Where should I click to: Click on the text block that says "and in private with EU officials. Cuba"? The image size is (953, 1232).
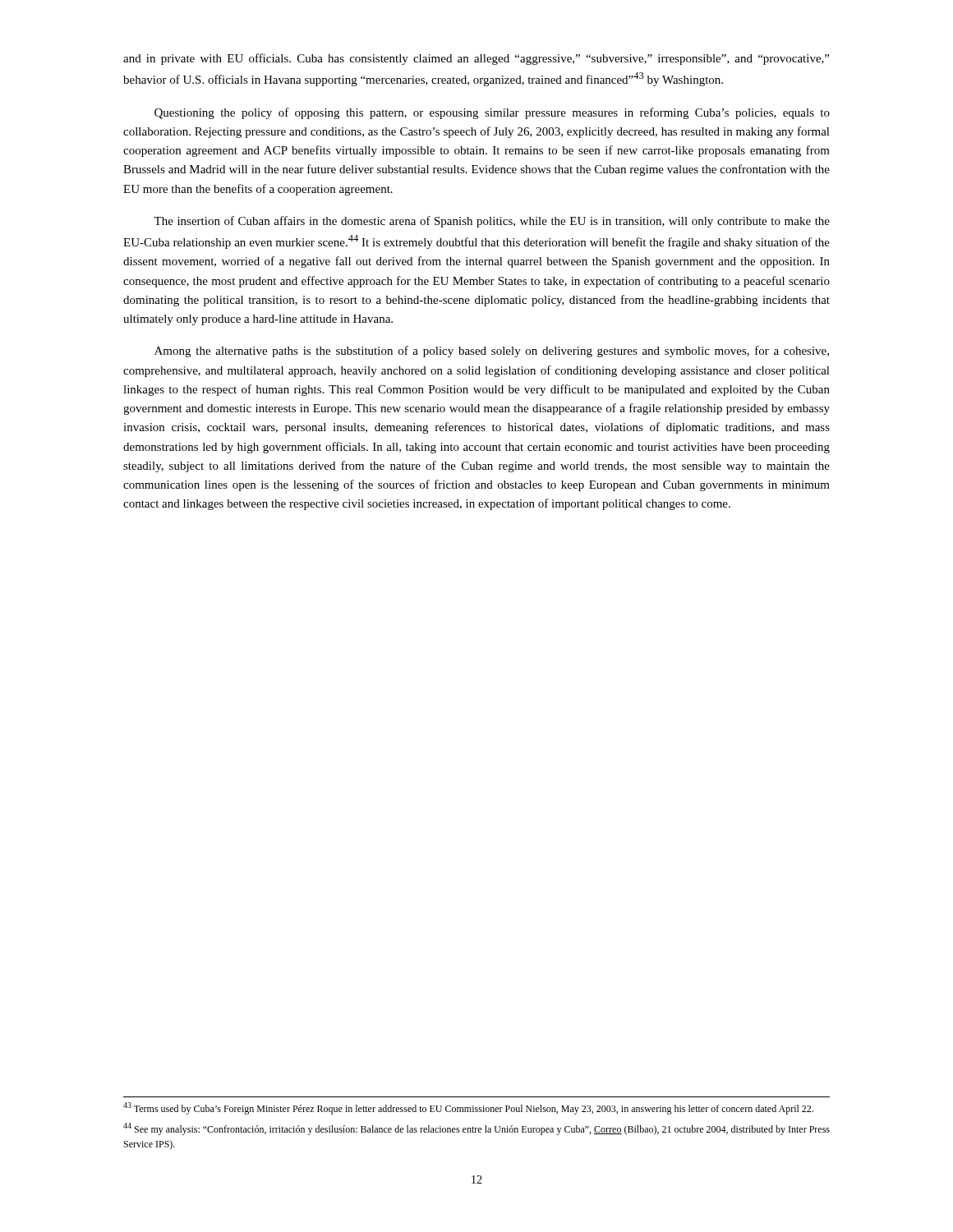pyautogui.click(x=476, y=70)
